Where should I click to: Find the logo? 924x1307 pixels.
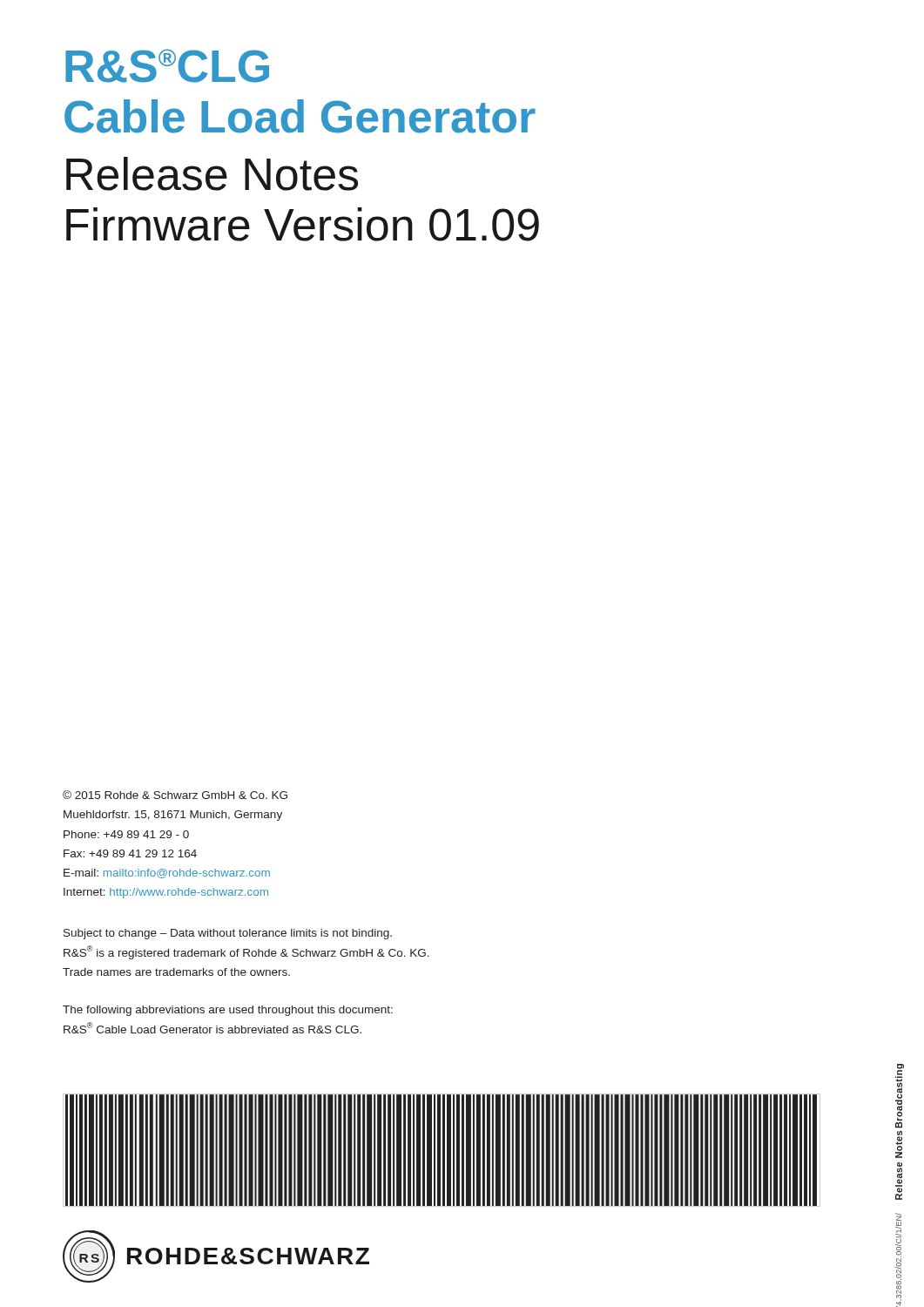click(x=217, y=1256)
